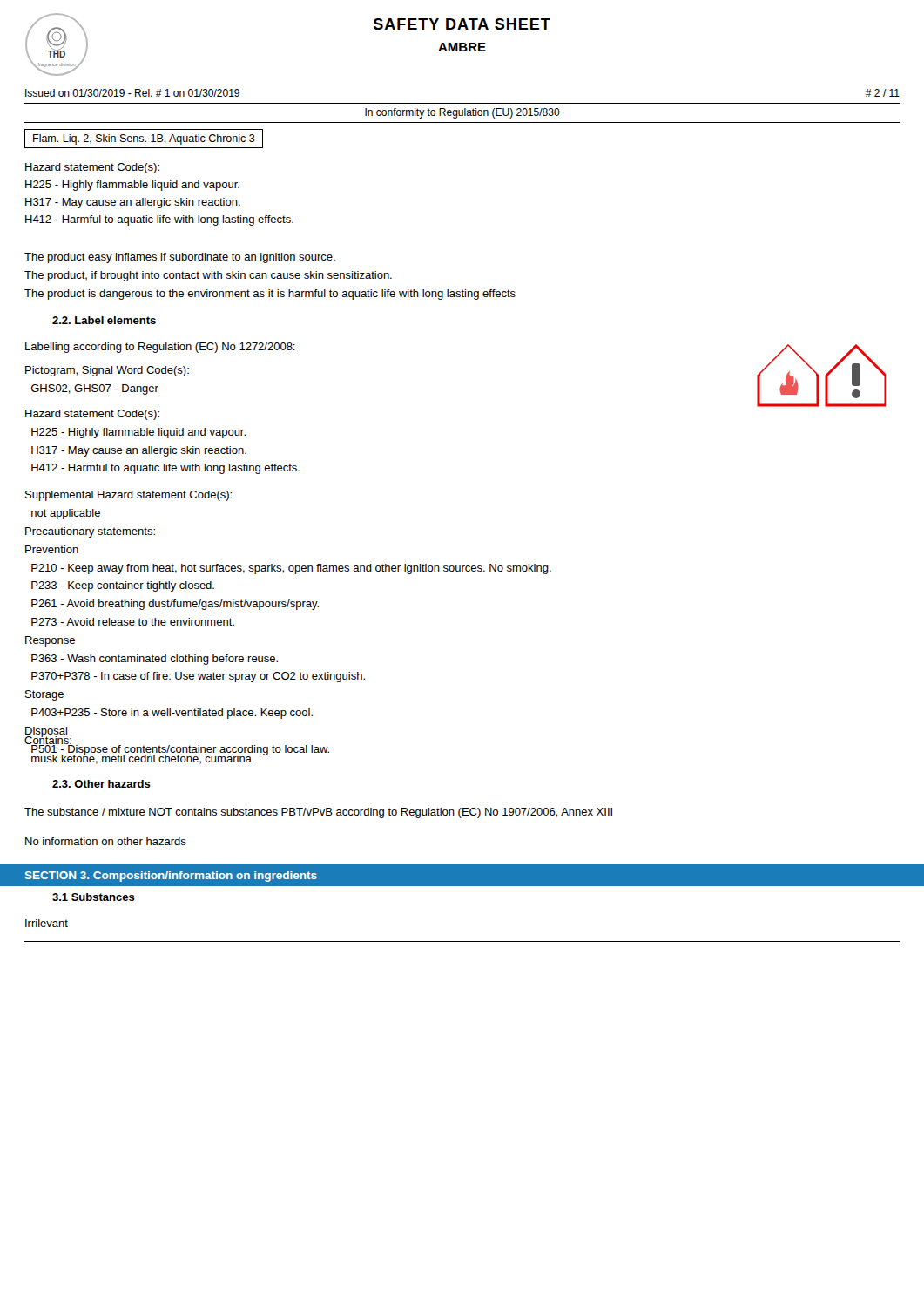Viewport: 924px width, 1307px height.
Task: Click on the text starting "Flam. Liq. 2, Skin Sens. 1B,"
Action: click(144, 139)
